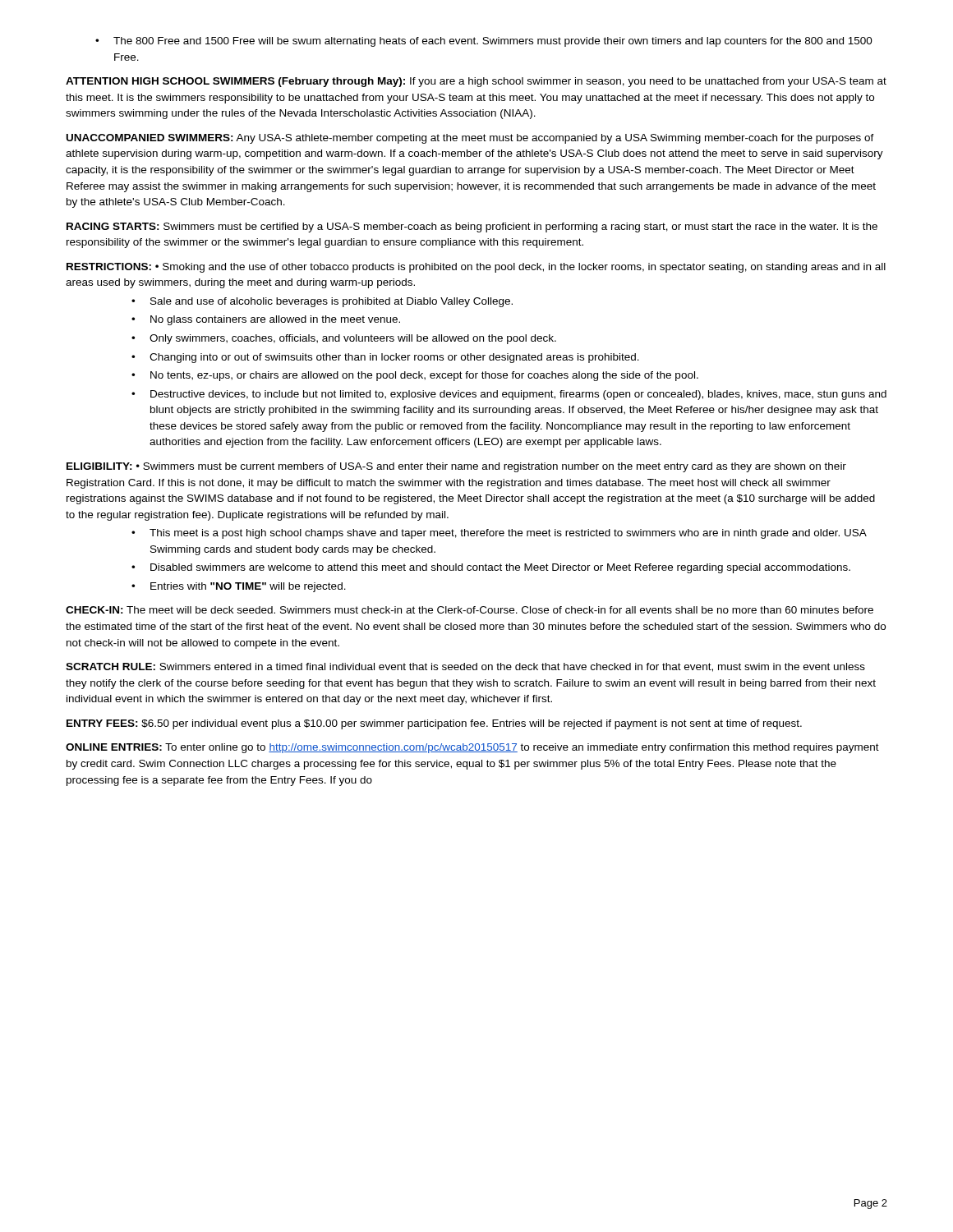Locate the block of text that opens with "RESTRICTIONS: • Smoking and the use of"
Image resolution: width=953 pixels, height=1232 pixels.
[476, 274]
